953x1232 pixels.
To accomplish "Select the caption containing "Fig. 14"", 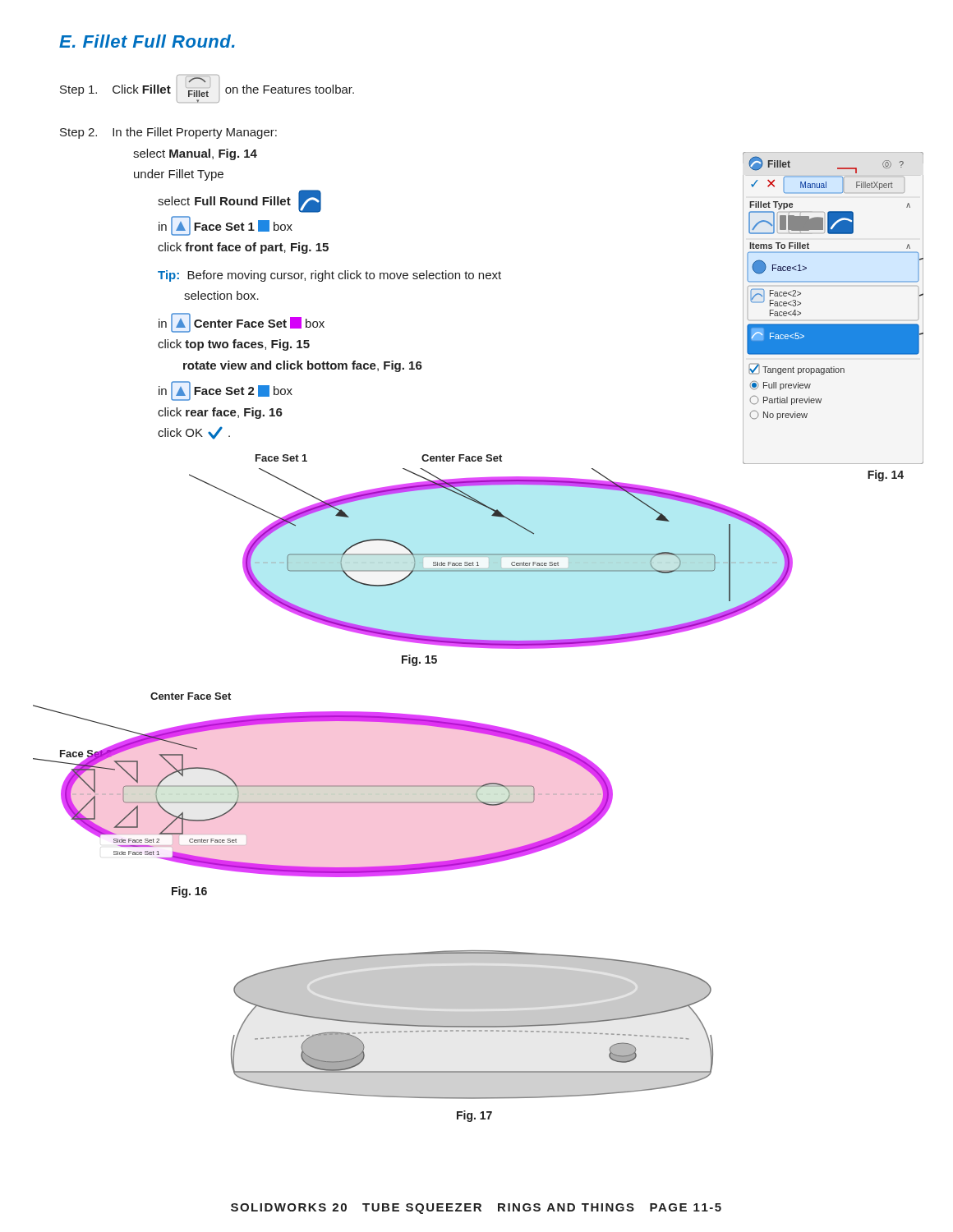I will tap(885, 475).
